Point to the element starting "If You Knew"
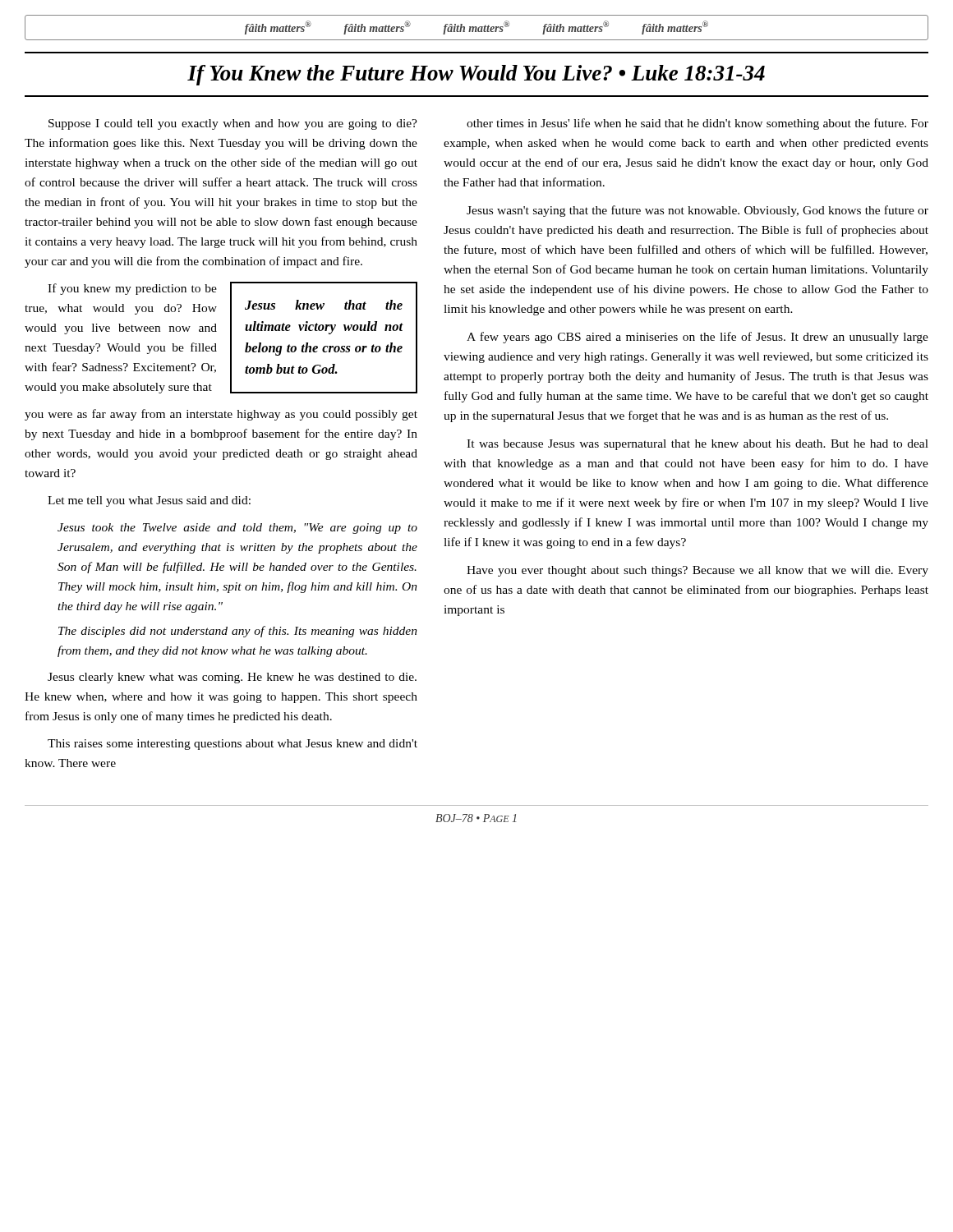 [476, 73]
